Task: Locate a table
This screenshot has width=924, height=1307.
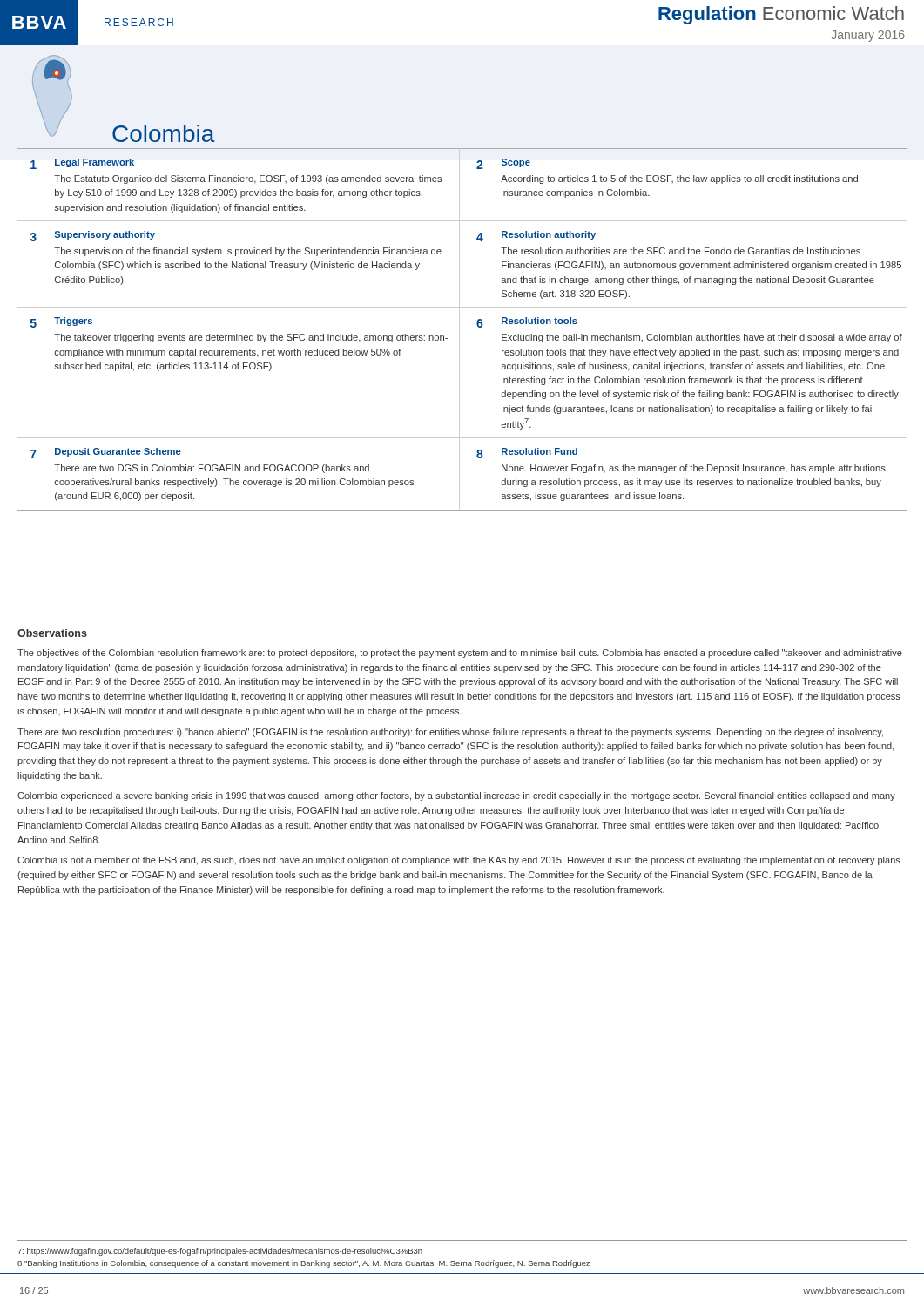Action: point(462,329)
